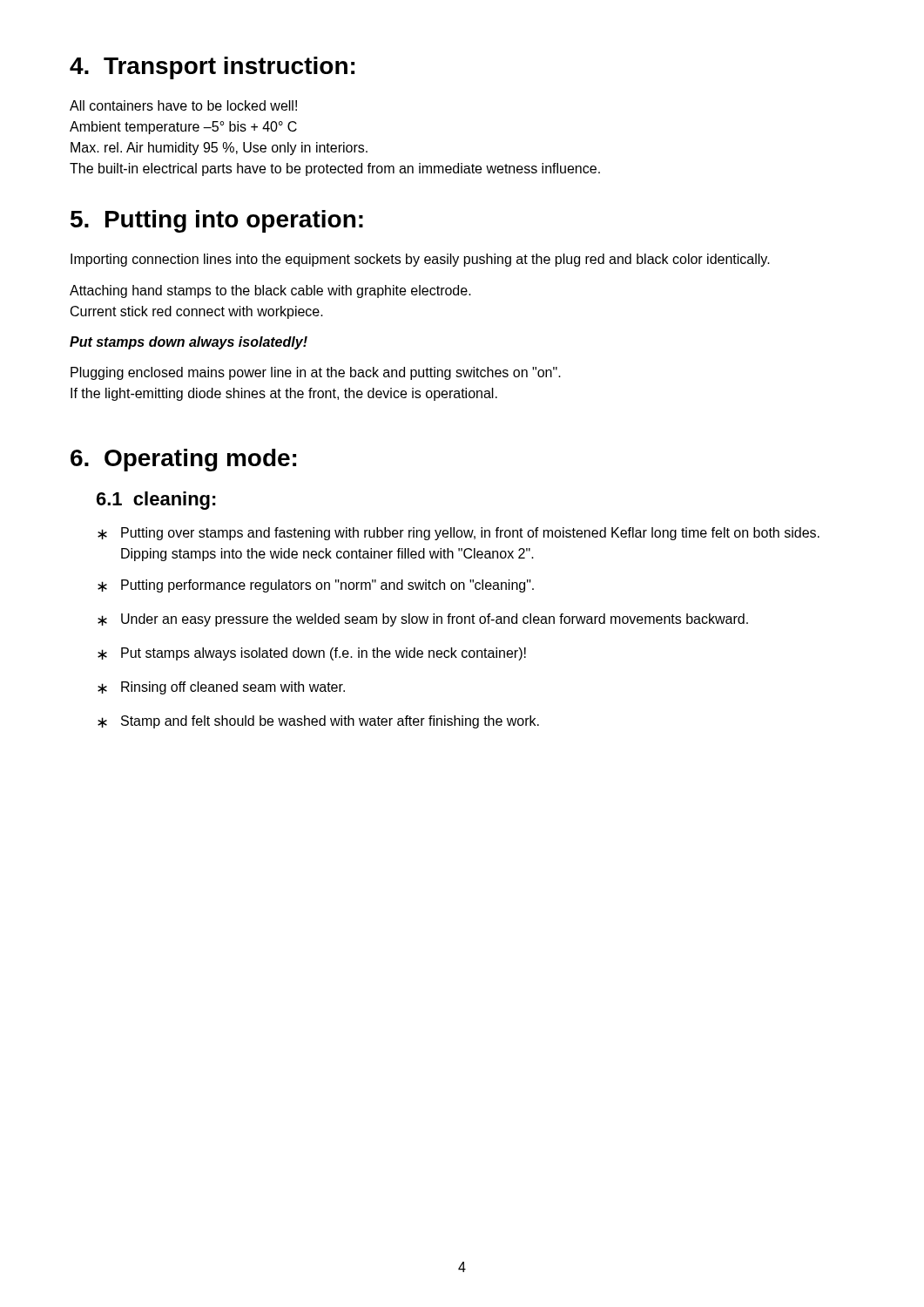924x1307 pixels.
Task: Point to the block beginning "∗ Put stamps always"
Action: tap(475, 655)
